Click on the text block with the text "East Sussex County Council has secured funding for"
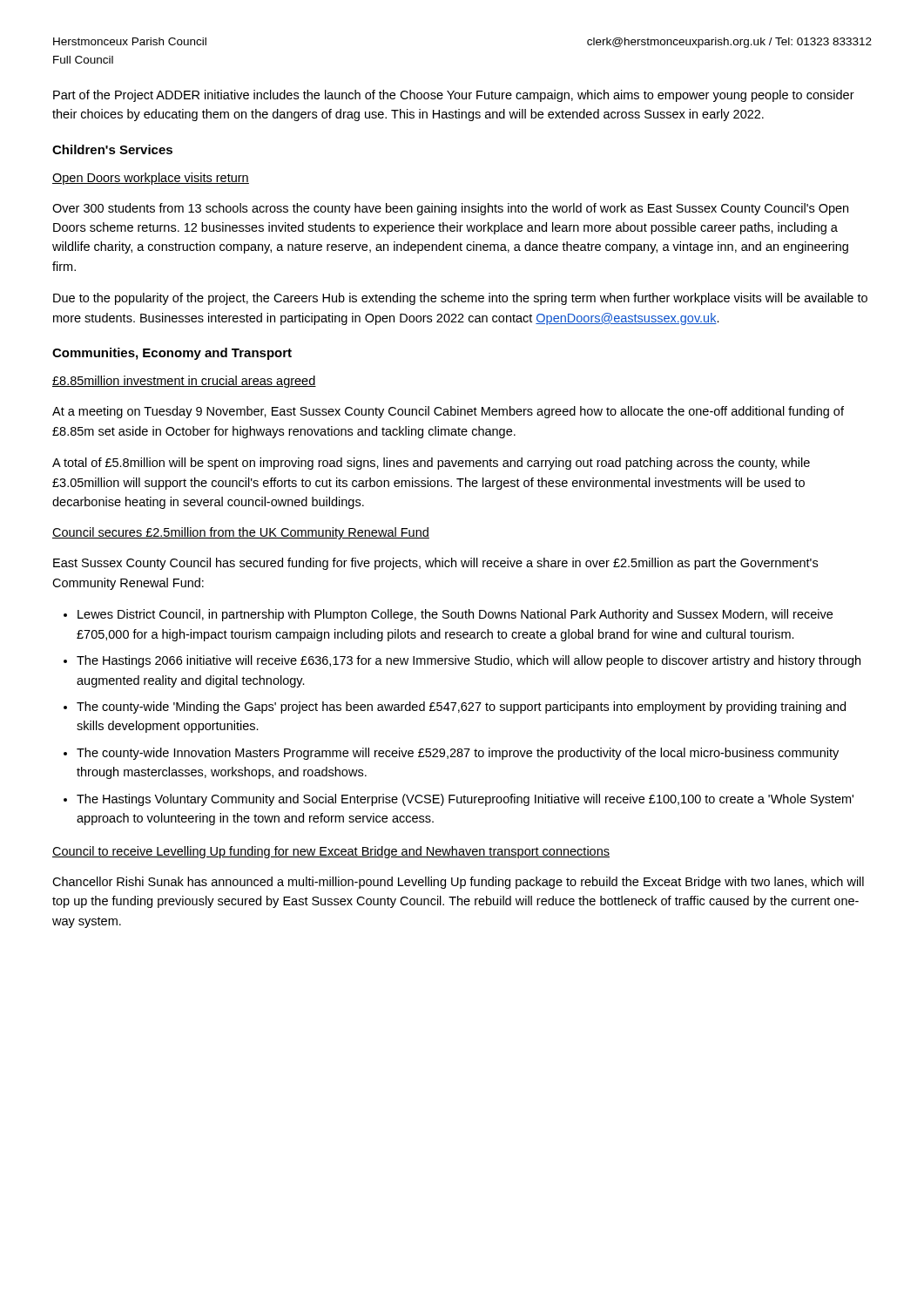The width and height of the screenshot is (924, 1307). click(435, 573)
